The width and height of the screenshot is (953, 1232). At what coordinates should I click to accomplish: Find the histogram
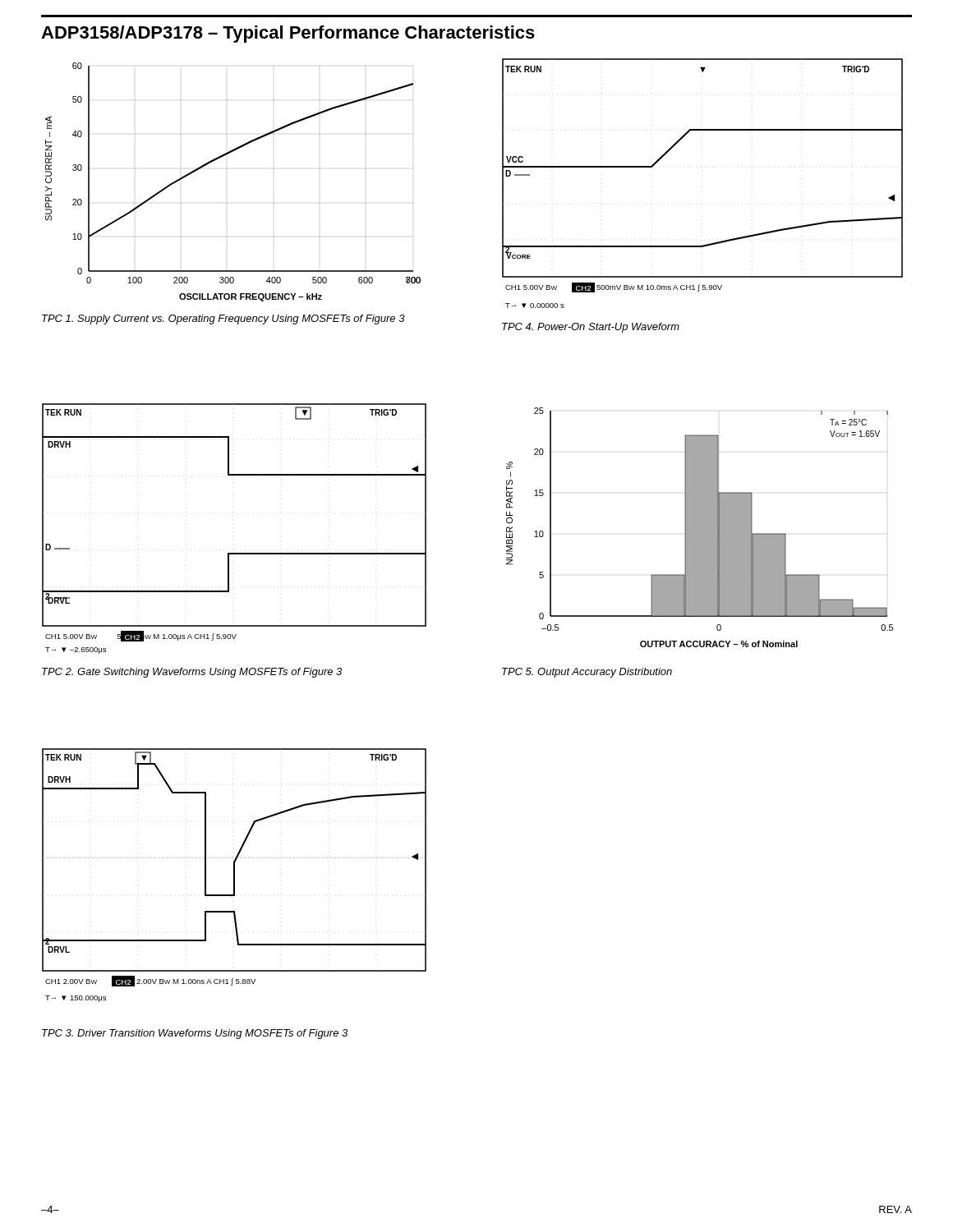tap(707, 541)
